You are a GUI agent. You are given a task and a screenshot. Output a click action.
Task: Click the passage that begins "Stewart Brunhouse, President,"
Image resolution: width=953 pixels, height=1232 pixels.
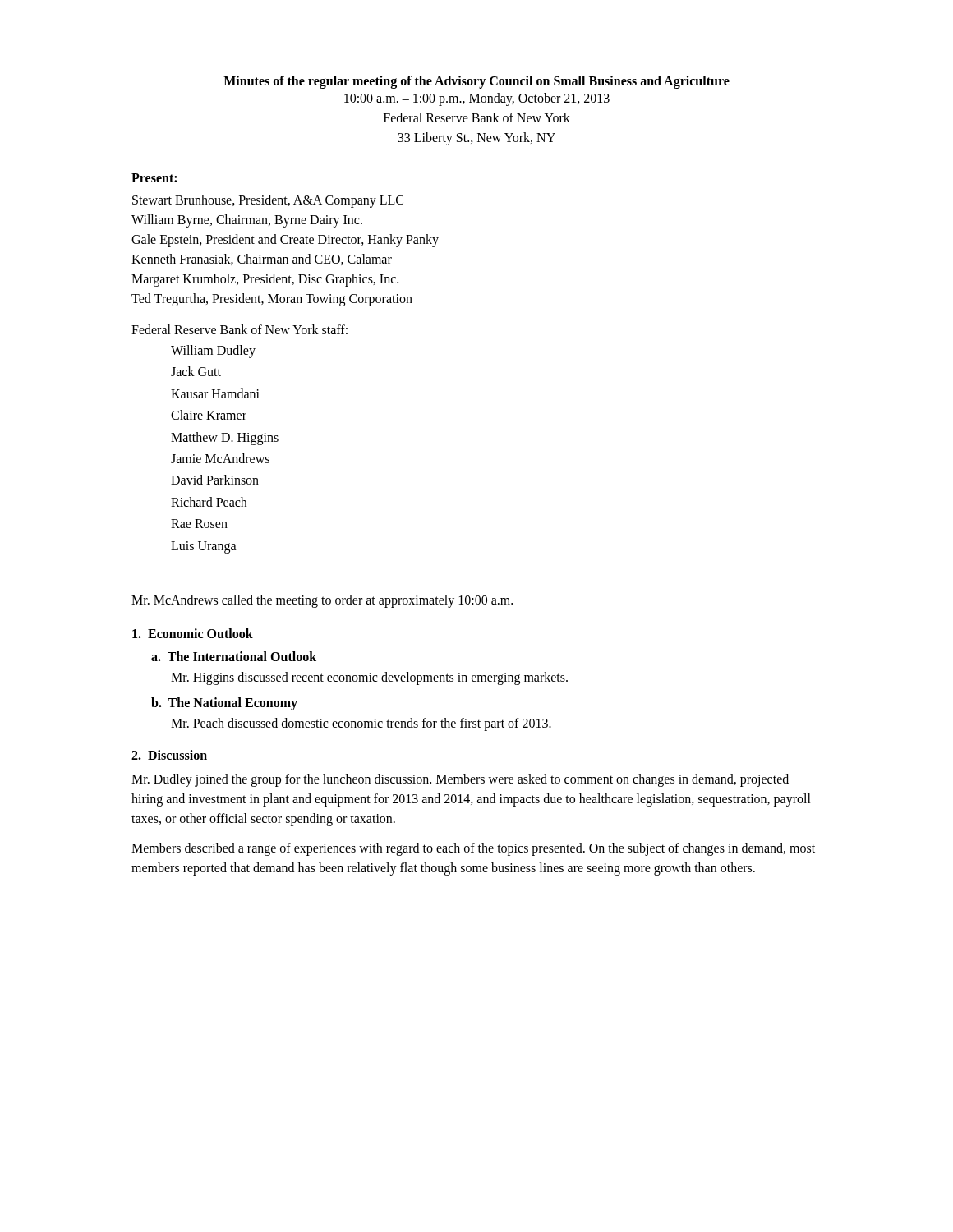(x=285, y=249)
